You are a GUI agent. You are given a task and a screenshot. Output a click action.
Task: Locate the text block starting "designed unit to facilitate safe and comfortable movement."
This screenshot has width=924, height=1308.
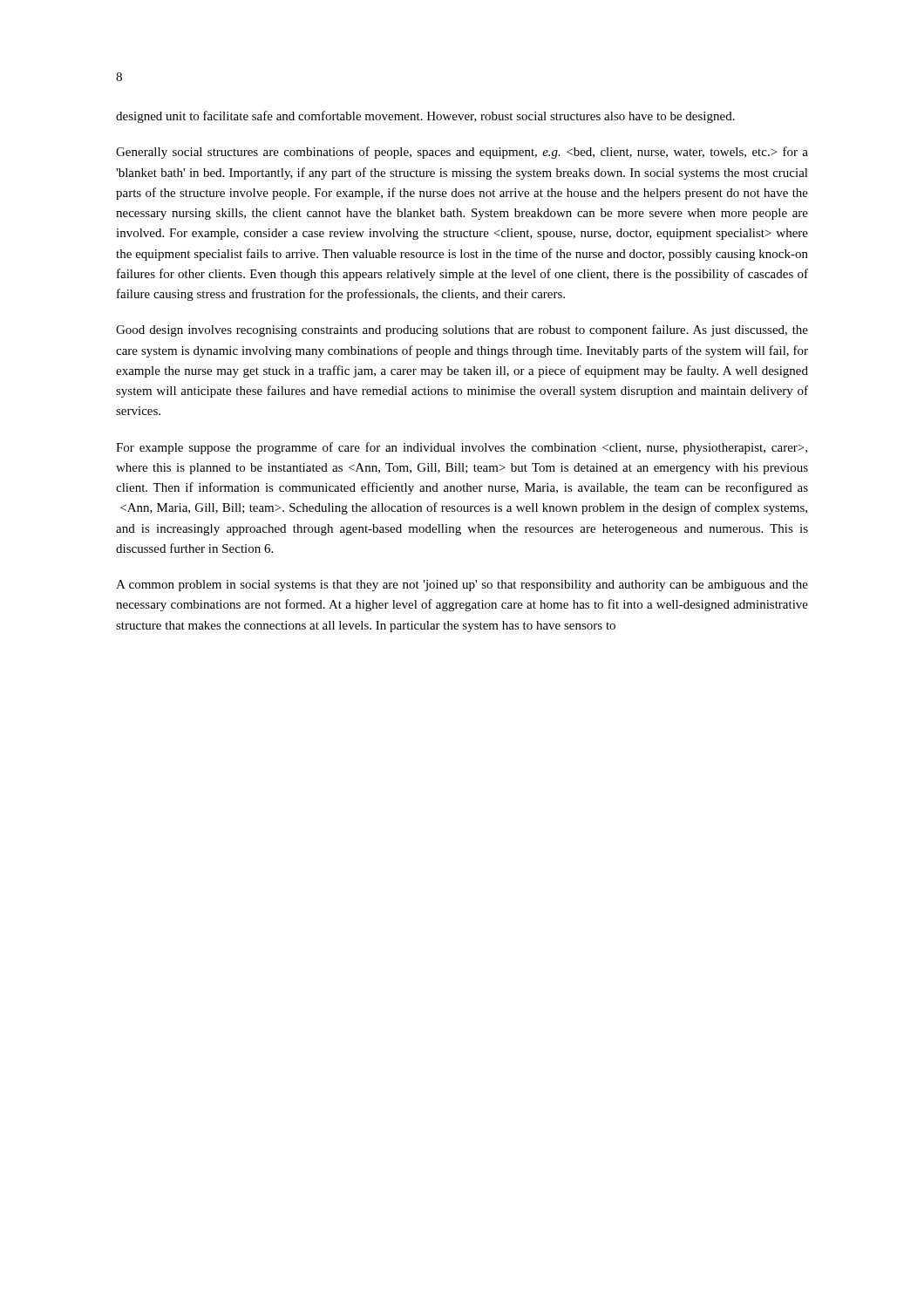pos(426,116)
